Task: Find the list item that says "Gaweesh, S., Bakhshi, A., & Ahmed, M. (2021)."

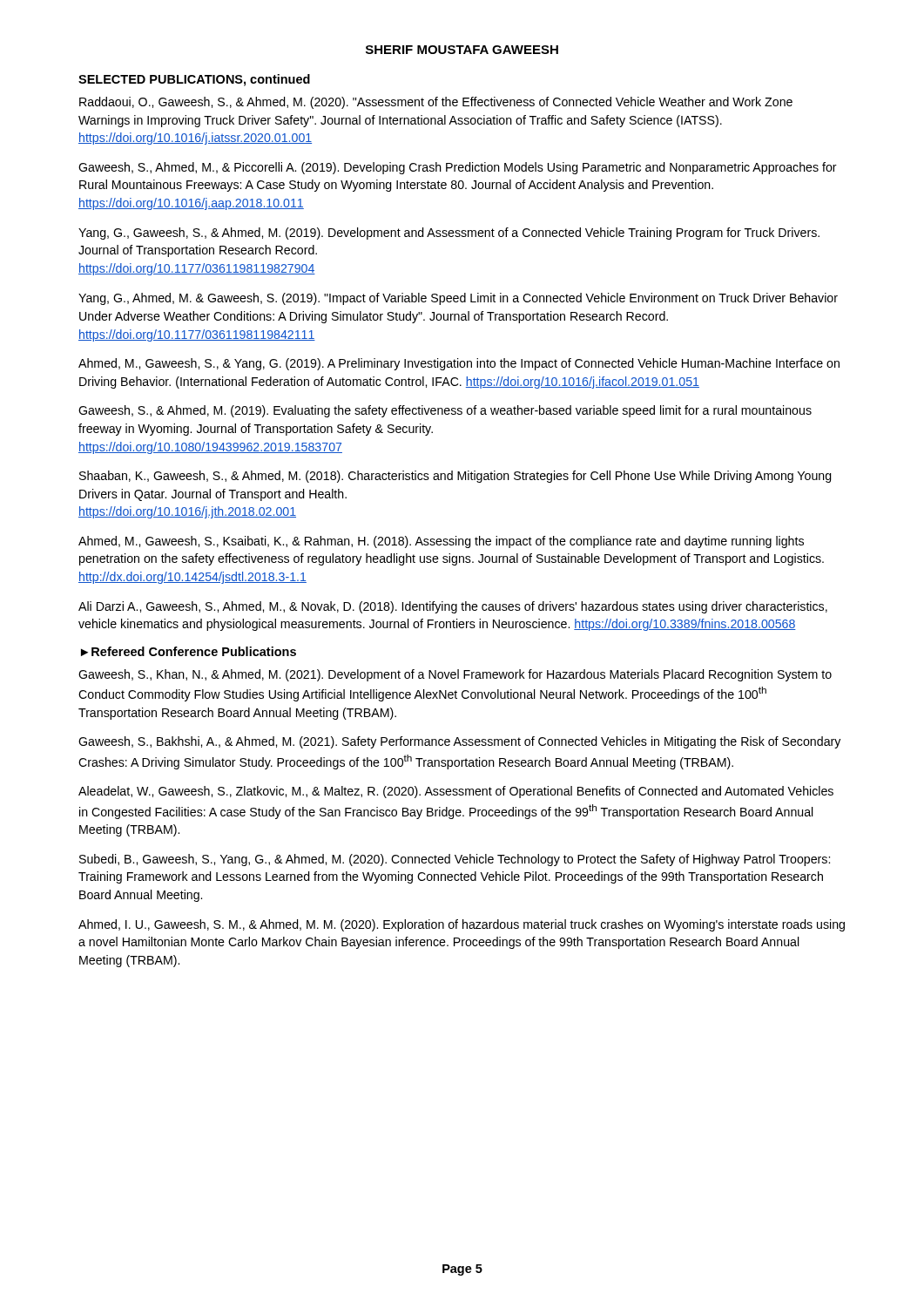Action: click(x=460, y=752)
